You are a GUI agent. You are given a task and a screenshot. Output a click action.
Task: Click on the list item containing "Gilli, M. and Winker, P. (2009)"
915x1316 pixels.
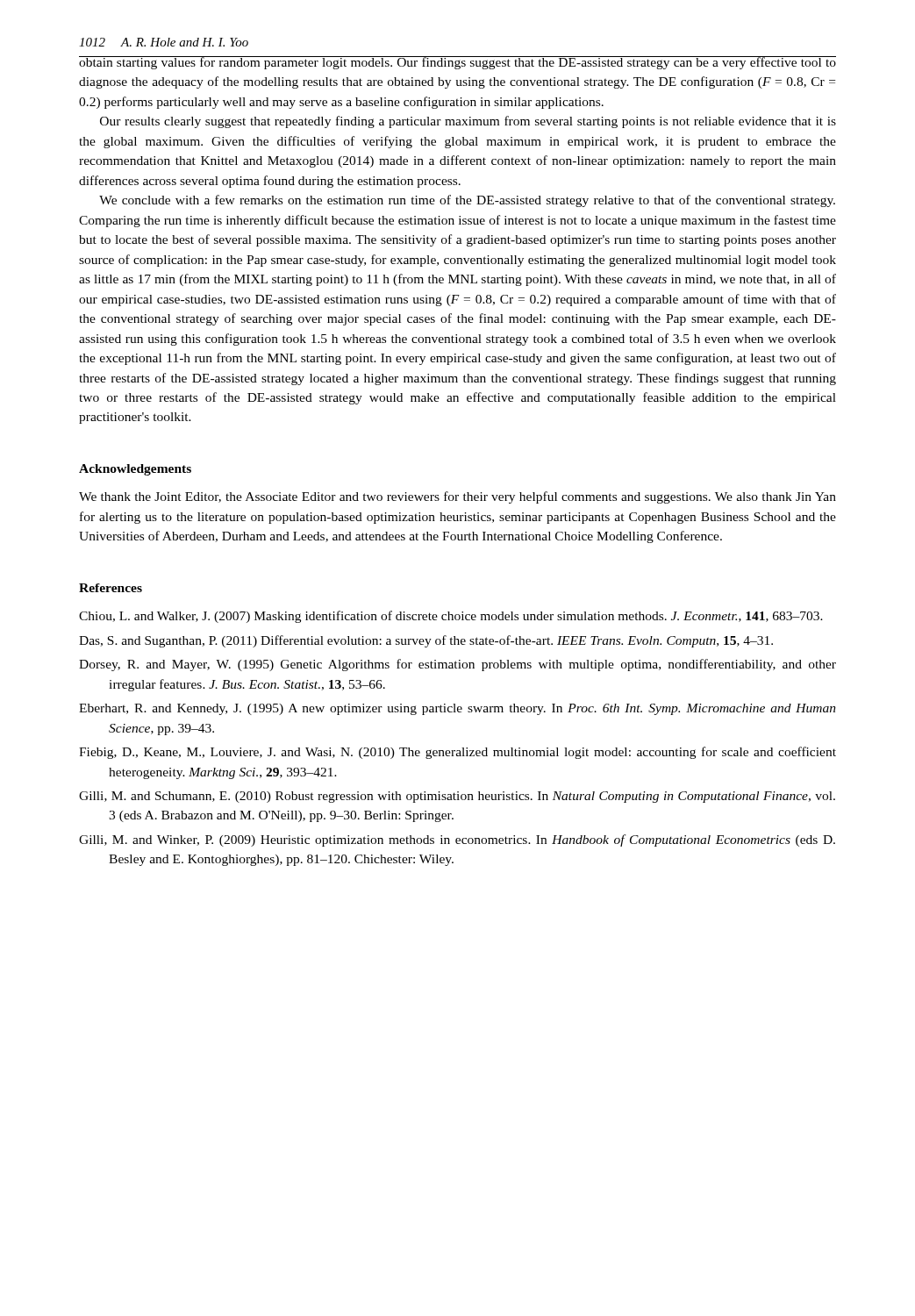(458, 849)
